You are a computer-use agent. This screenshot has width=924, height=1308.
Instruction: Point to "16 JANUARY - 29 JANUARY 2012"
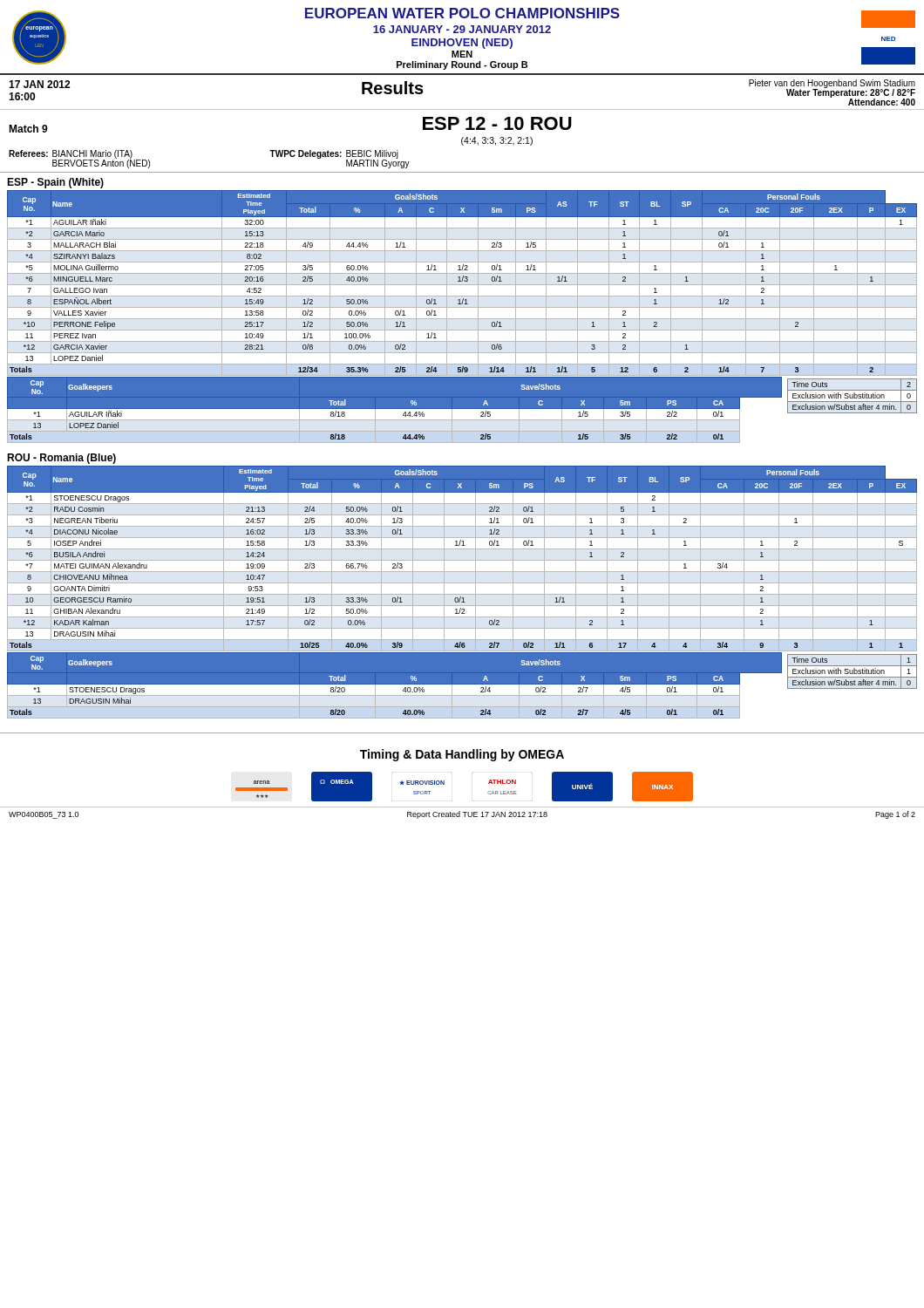[462, 29]
